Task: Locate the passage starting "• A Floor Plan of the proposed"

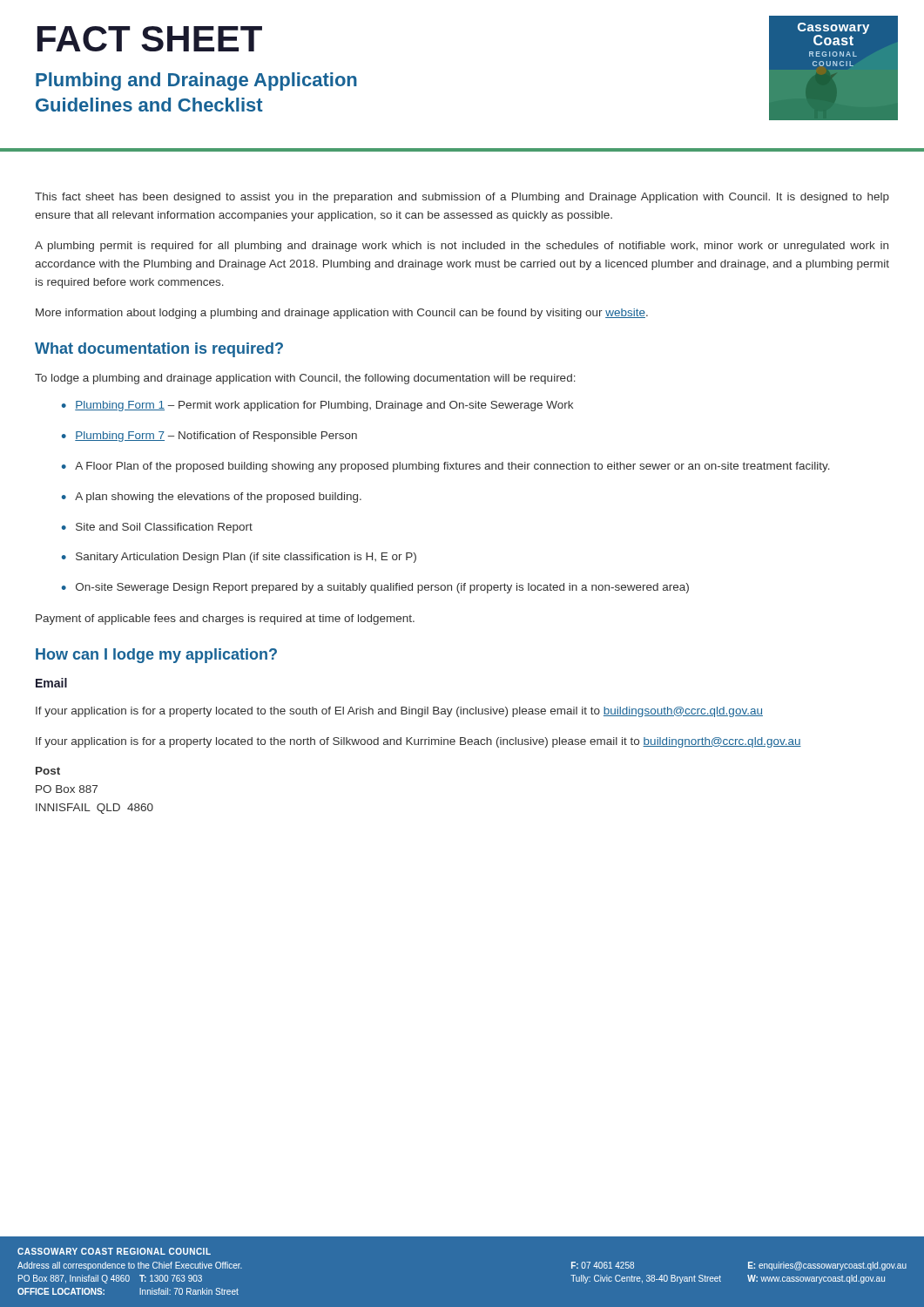Action: tap(475, 468)
